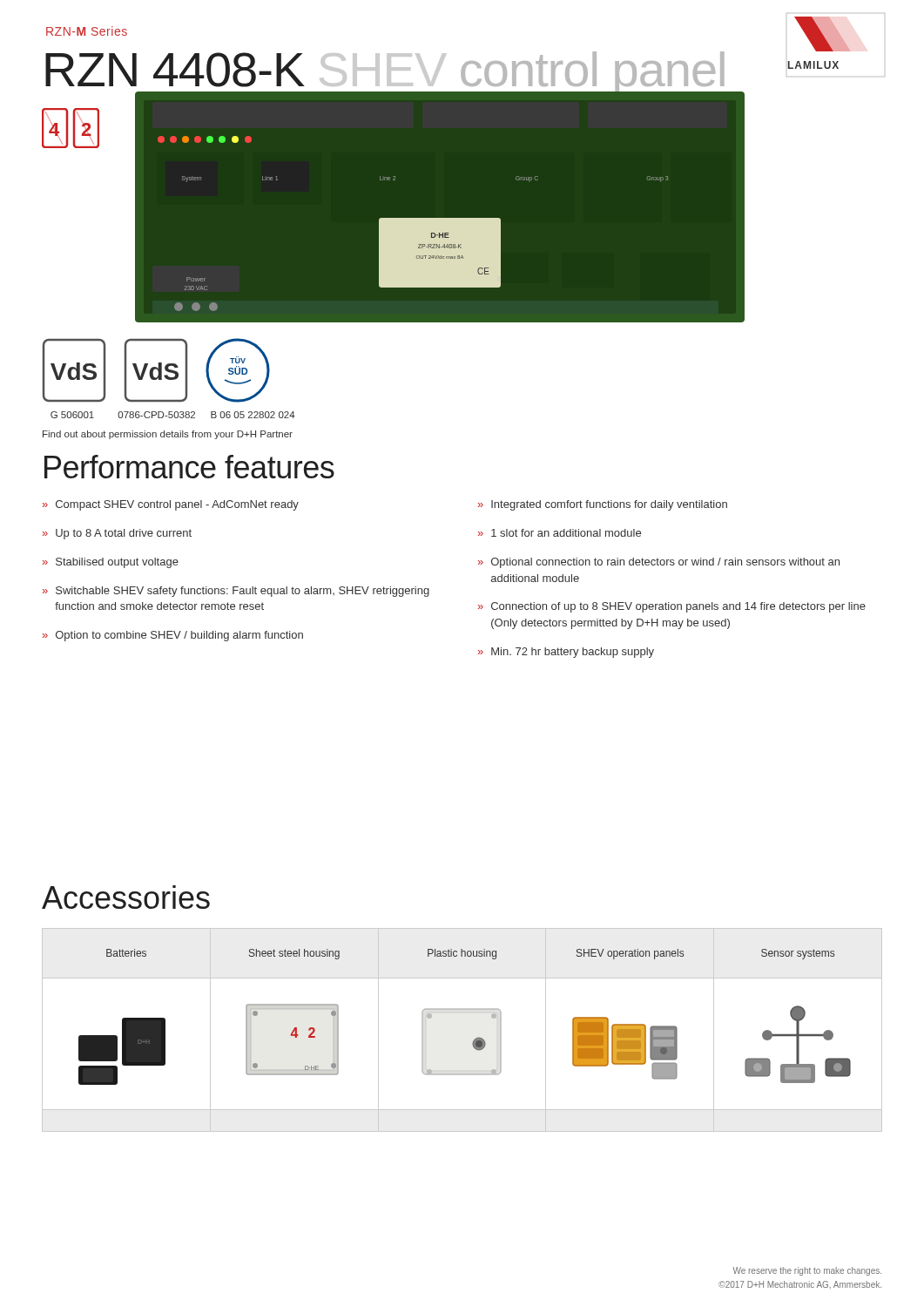Navigate to the block starting "RZN 4408-K SHEV control"
Image resolution: width=924 pixels, height=1307 pixels.
[x=384, y=70]
